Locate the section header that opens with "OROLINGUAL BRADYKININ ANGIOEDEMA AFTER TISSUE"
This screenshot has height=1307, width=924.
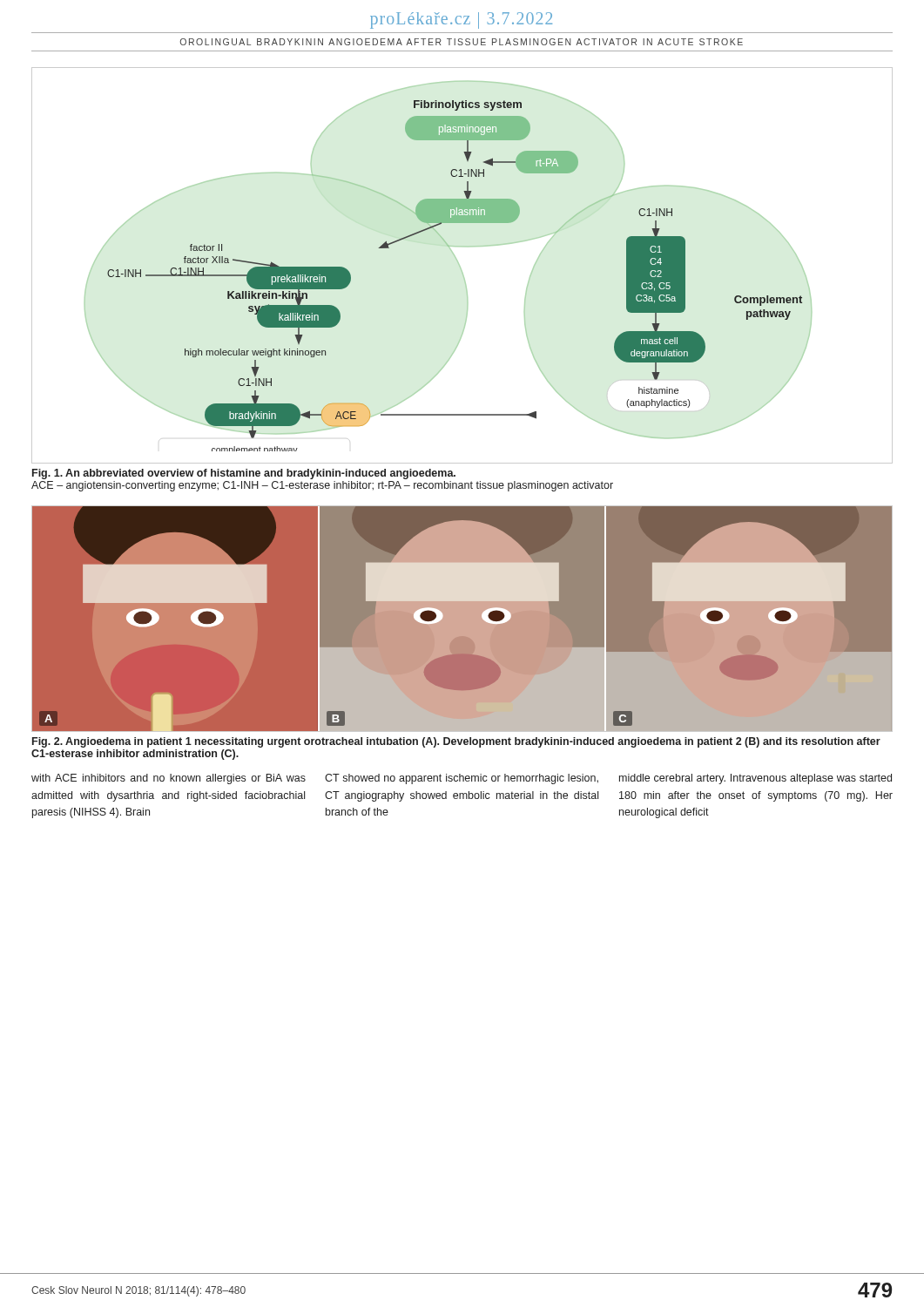point(462,42)
